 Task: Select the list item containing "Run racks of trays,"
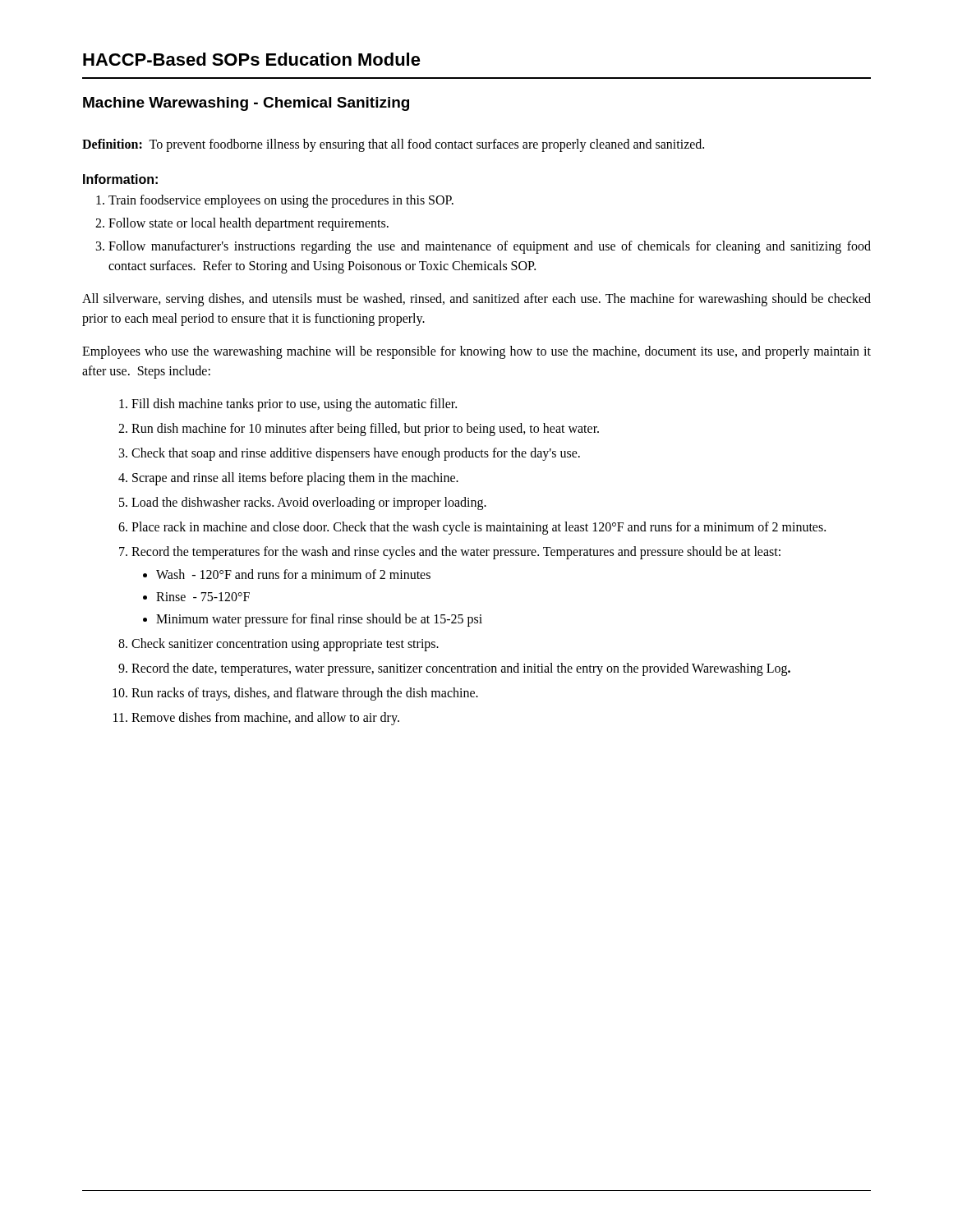305,693
